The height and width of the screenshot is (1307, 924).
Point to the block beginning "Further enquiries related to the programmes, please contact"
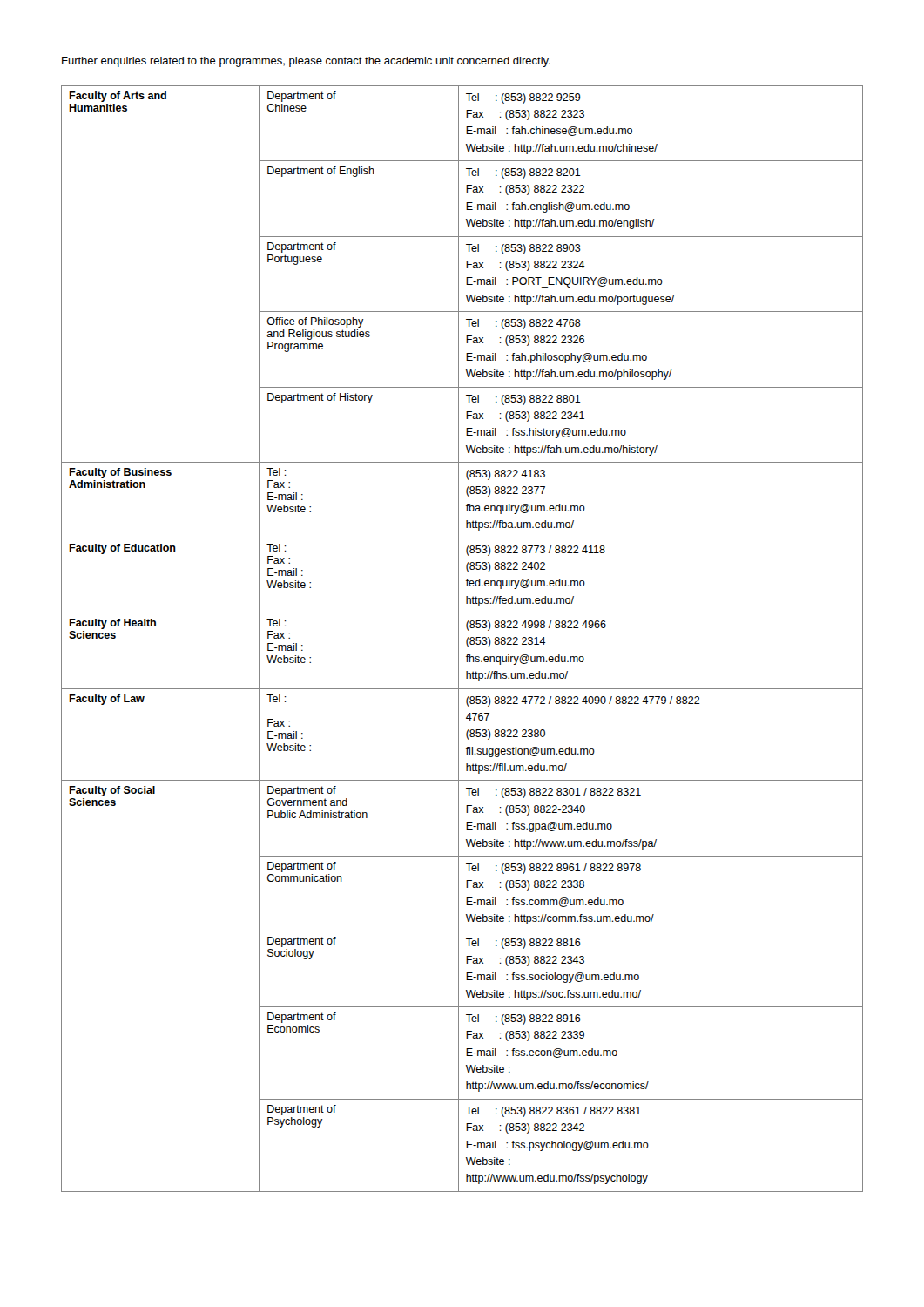[306, 61]
